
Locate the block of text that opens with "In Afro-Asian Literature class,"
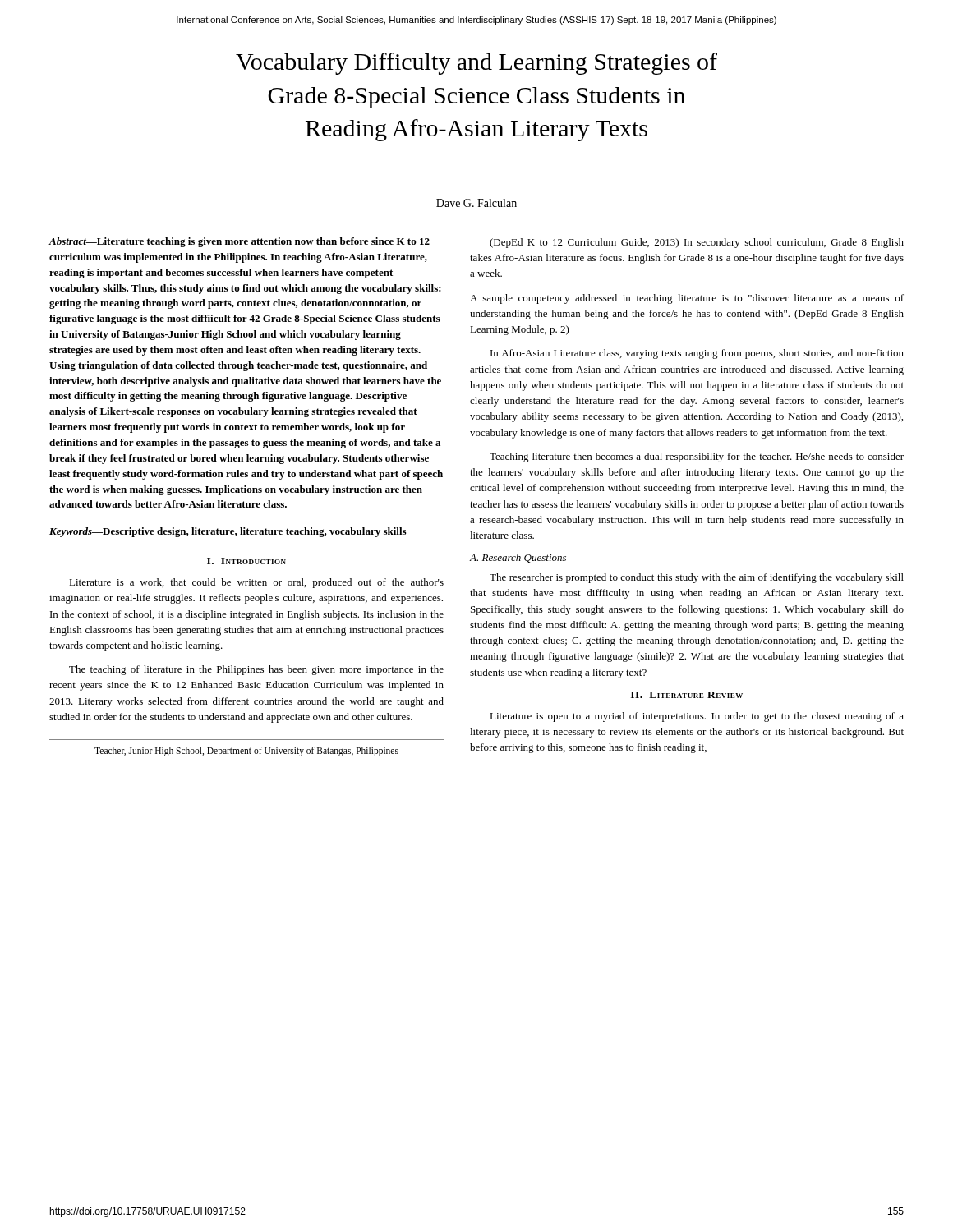pyautogui.click(x=687, y=393)
